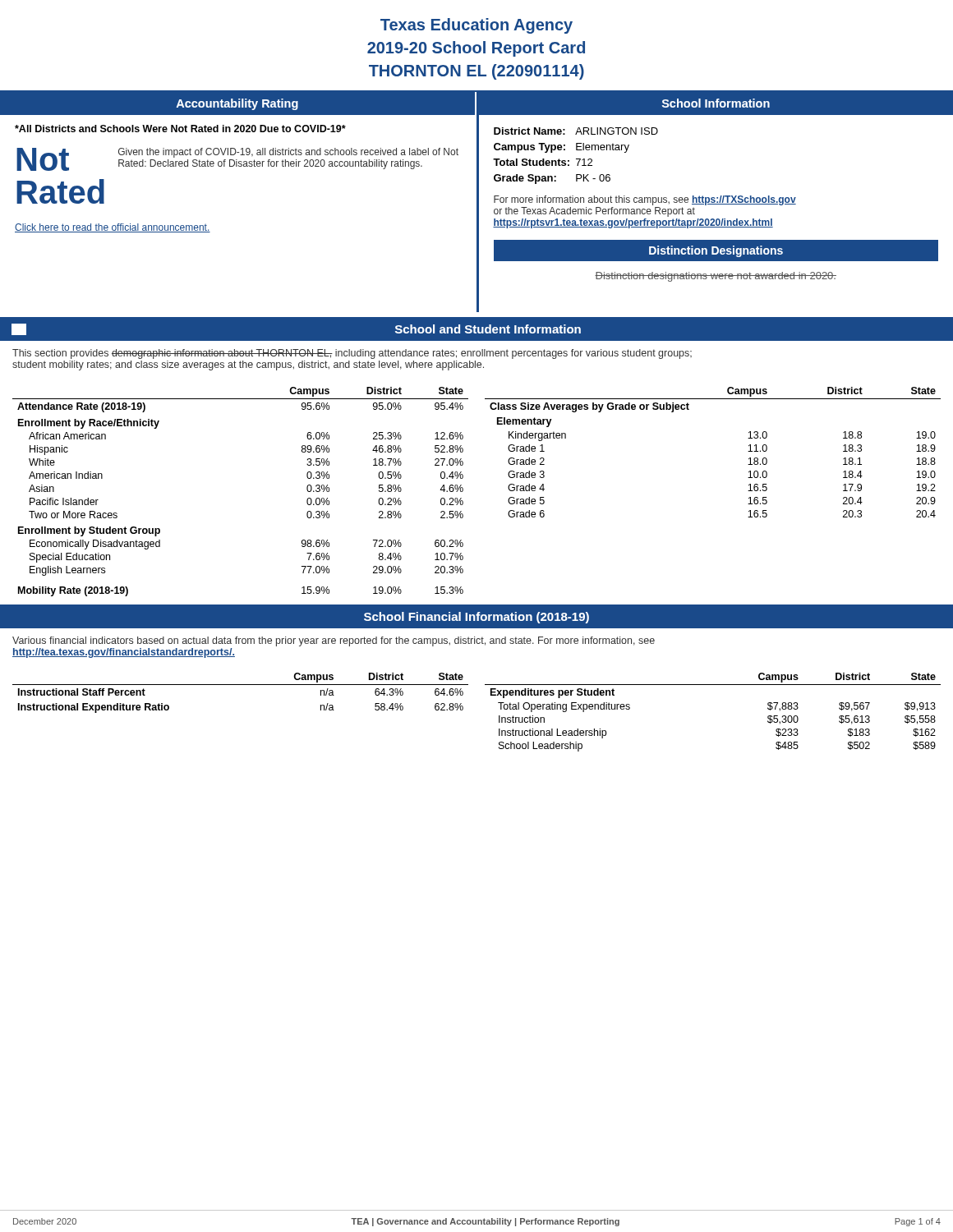This screenshot has height=1232, width=953.
Task: Select the text block that reads "Click here to read"
Action: tap(112, 227)
